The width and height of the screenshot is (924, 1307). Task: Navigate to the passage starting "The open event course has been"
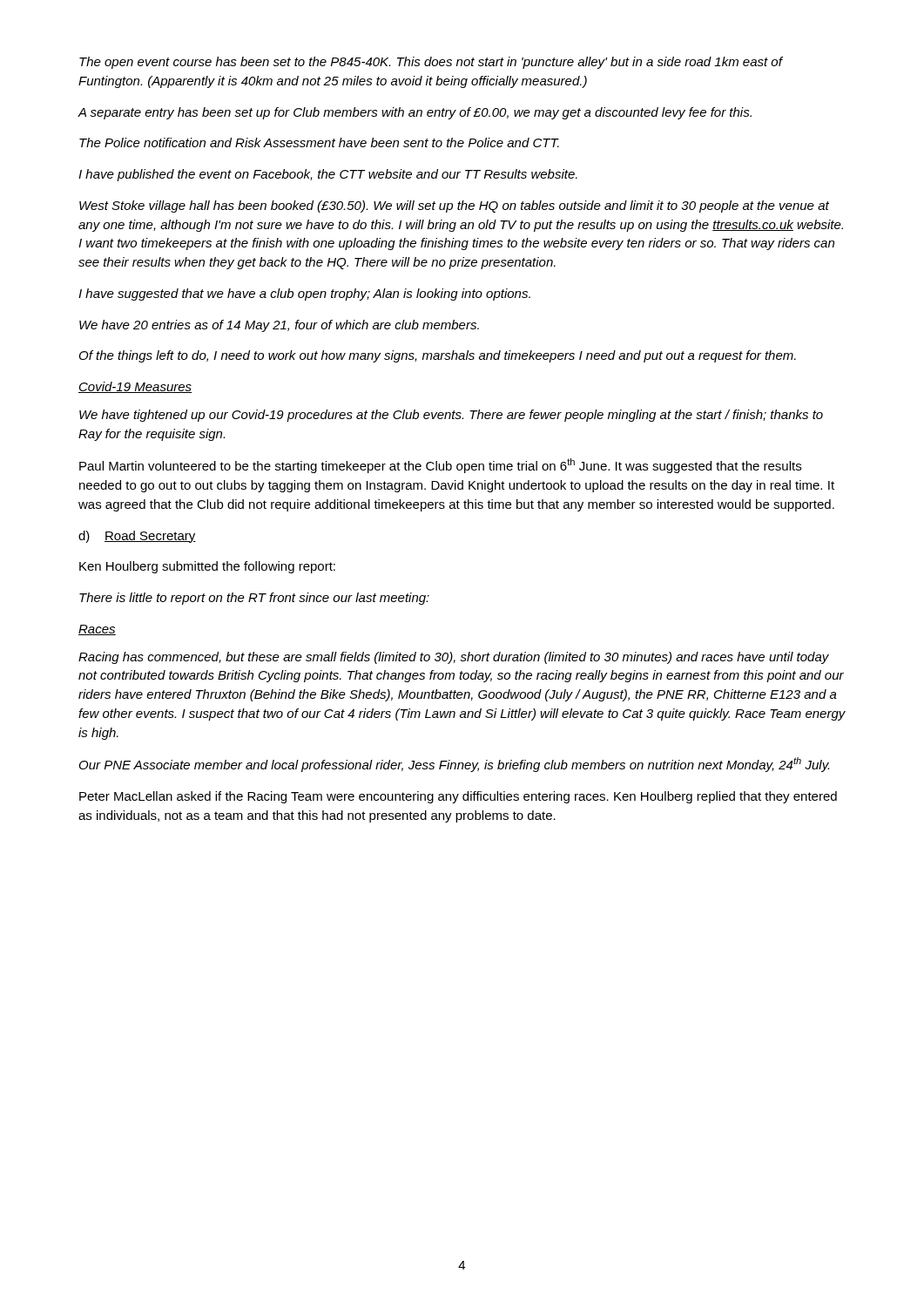coord(430,71)
